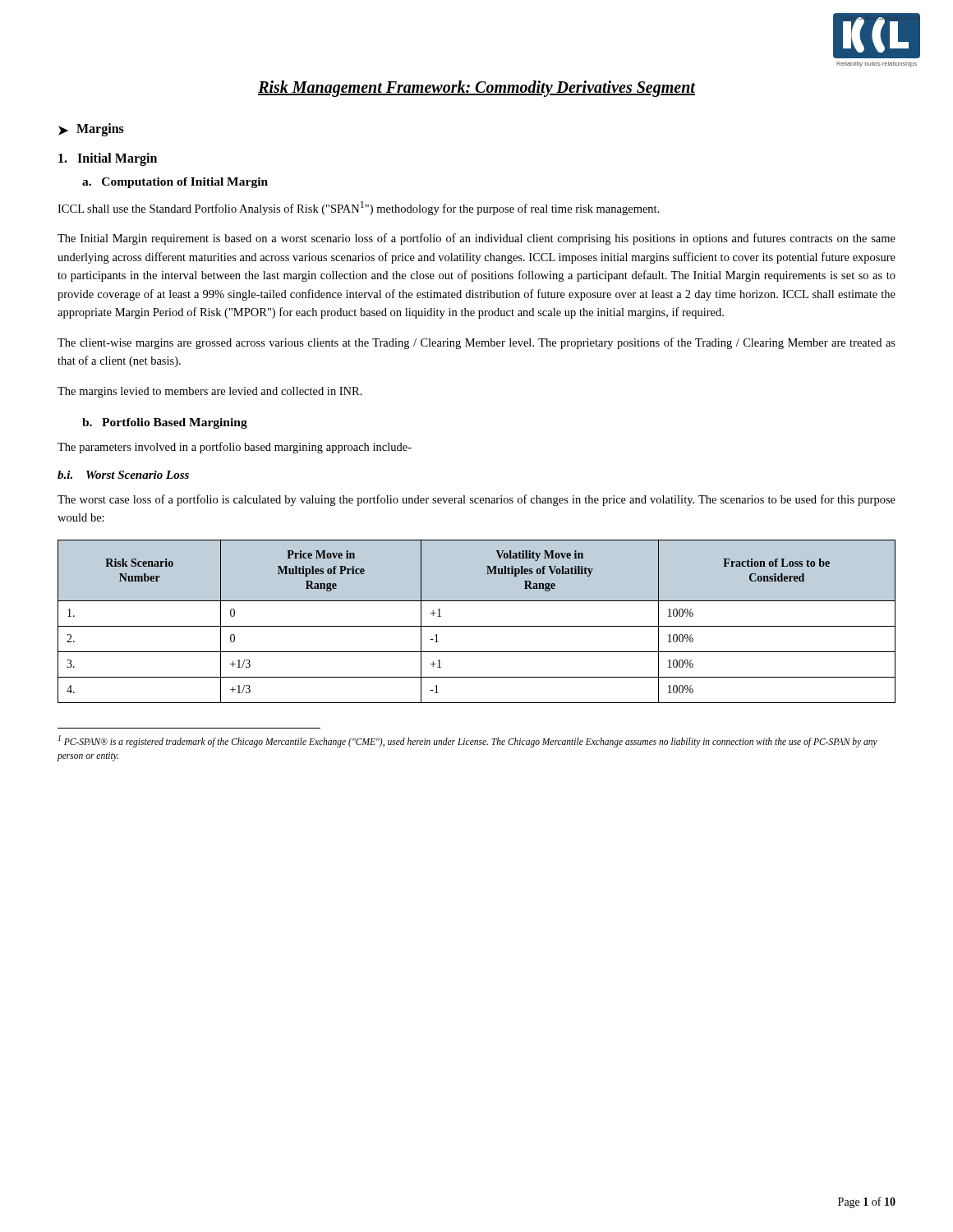The height and width of the screenshot is (1232, 953).
Task: Click on the text block containing "The parameters involved in a portfolio based"
Action: (235, 447)
